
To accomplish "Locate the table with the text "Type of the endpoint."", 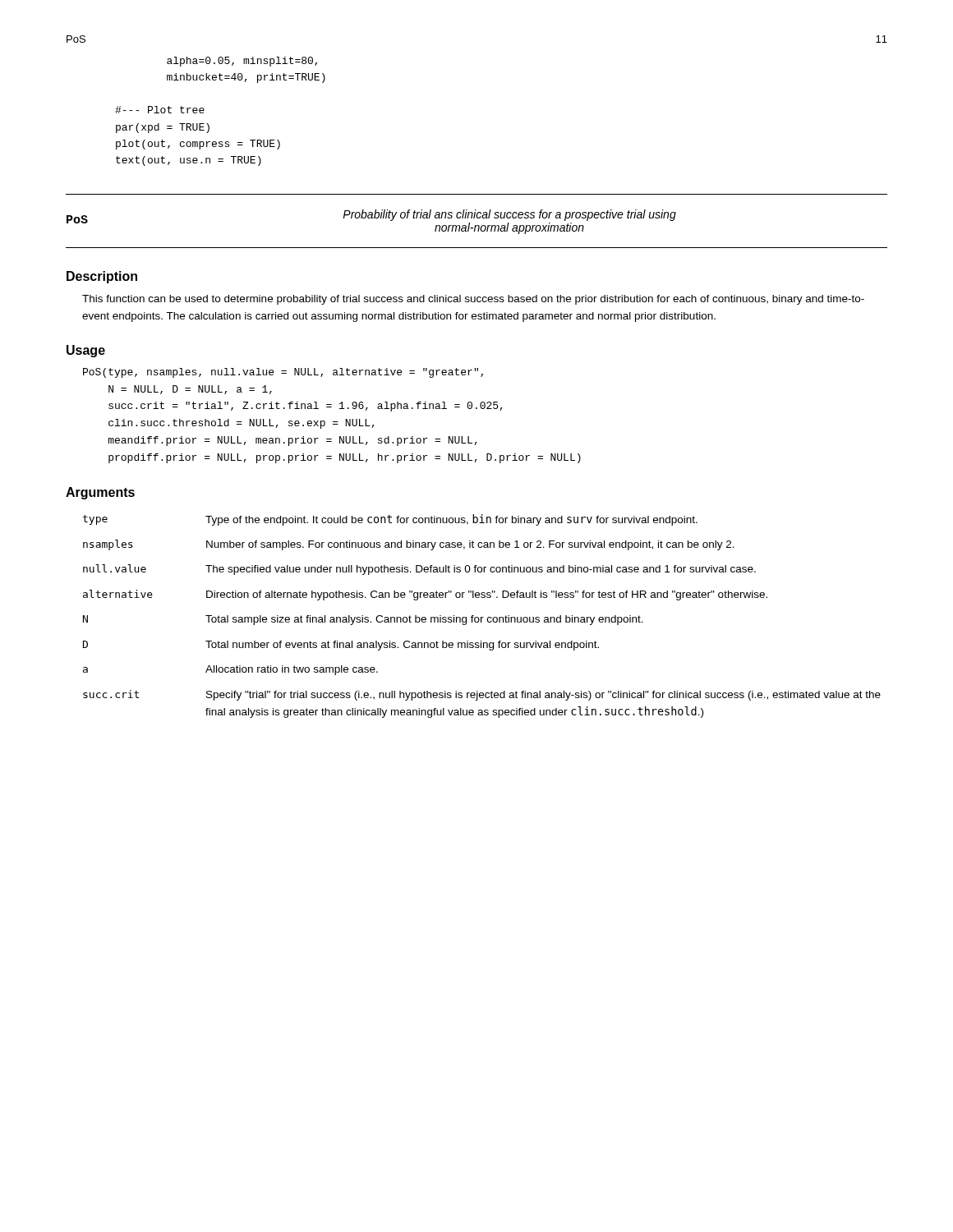I will coord(476,616).
